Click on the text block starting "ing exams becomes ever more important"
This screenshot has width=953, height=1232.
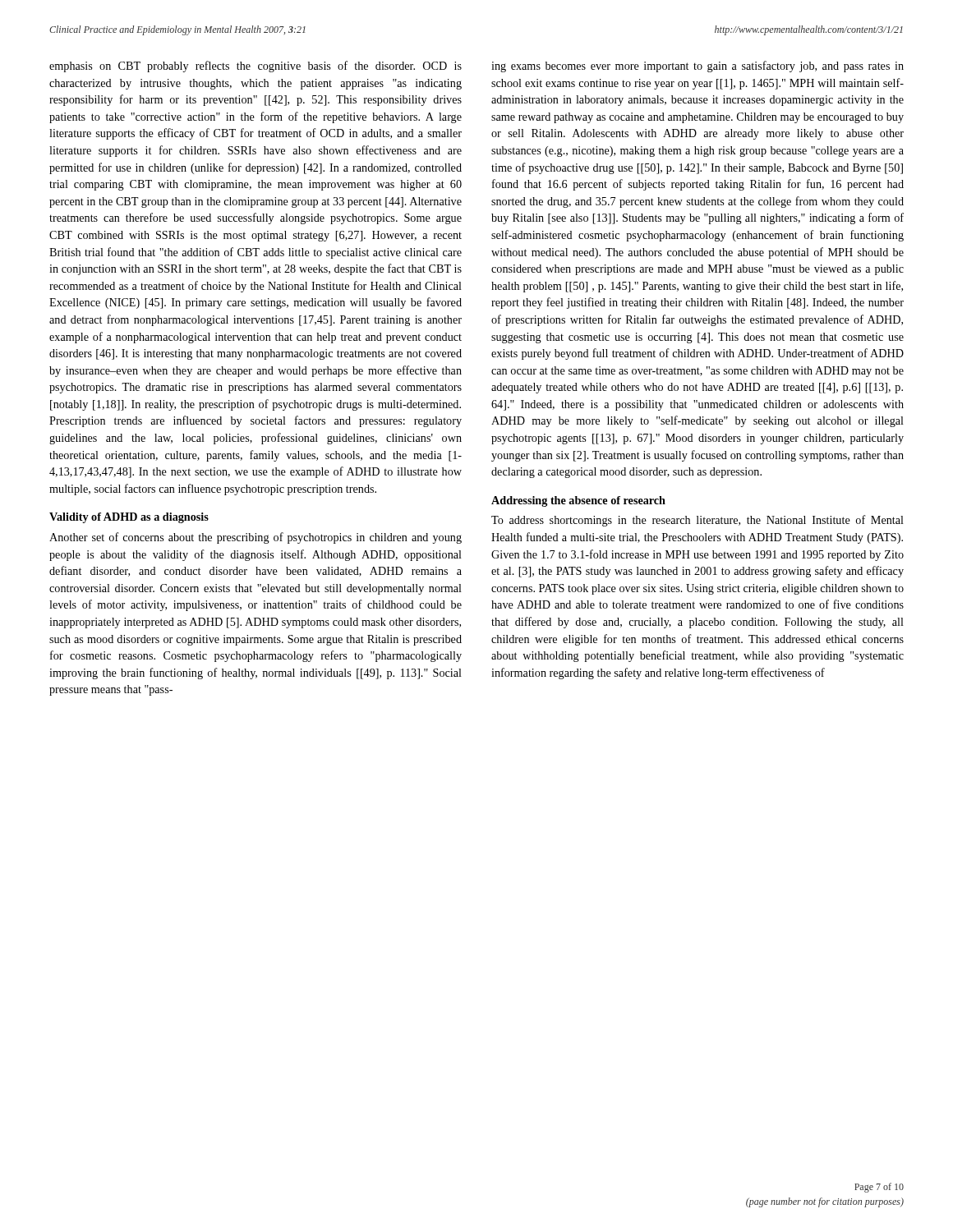point(698,269)
